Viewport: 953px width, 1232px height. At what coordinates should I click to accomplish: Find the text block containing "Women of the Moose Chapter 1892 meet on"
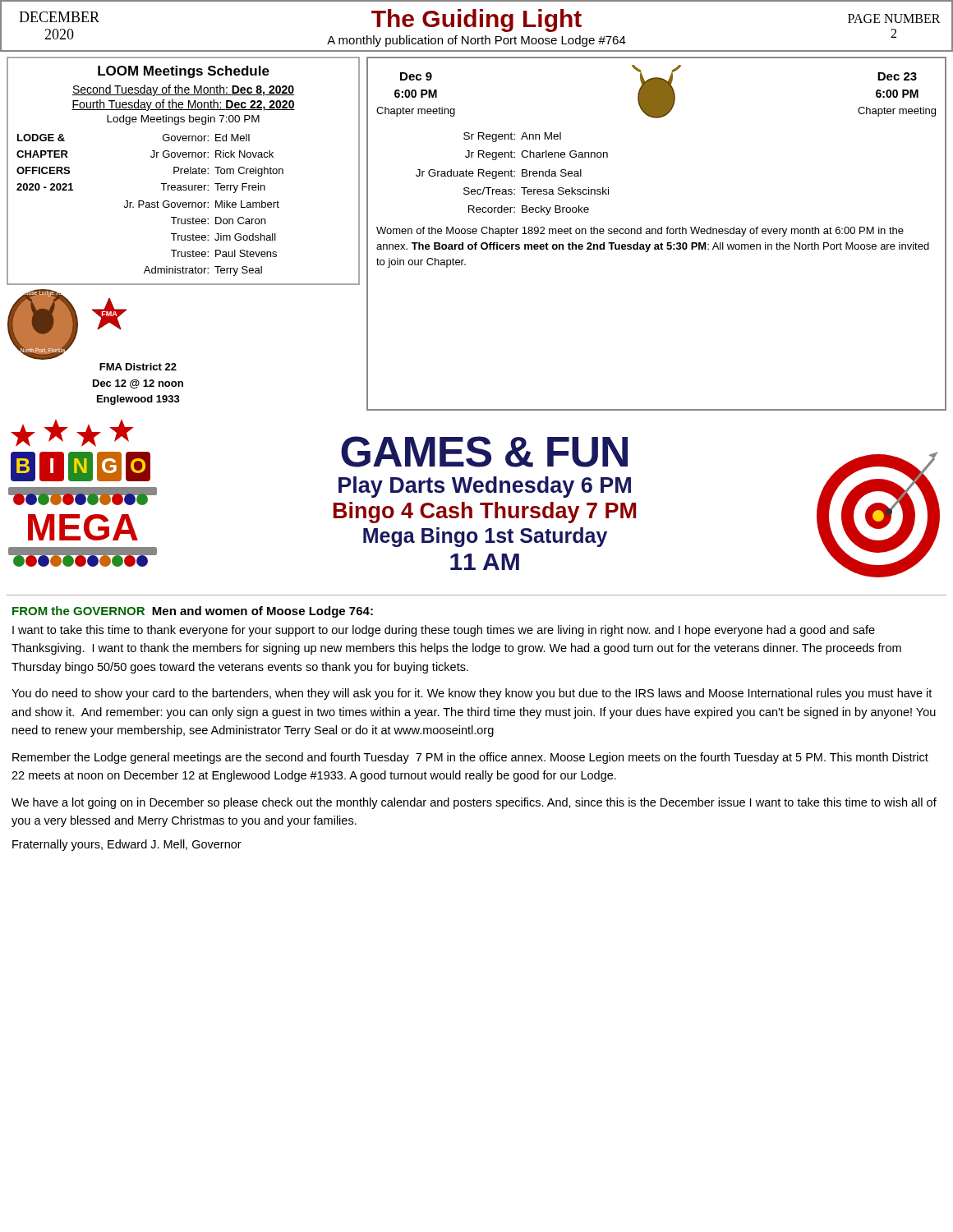pos(653,246)
